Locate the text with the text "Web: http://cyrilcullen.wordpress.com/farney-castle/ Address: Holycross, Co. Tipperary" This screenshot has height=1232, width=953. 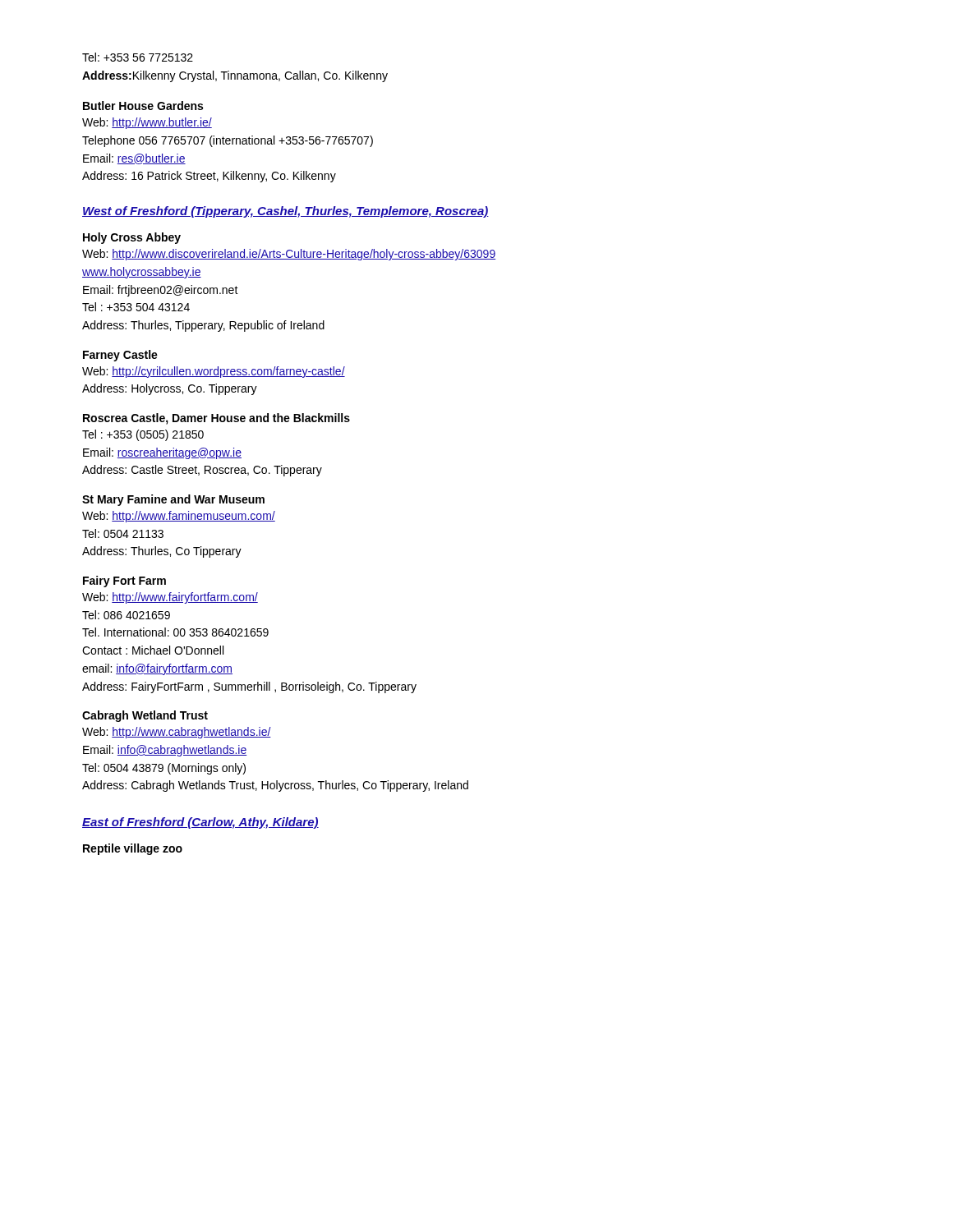[214, 372]
